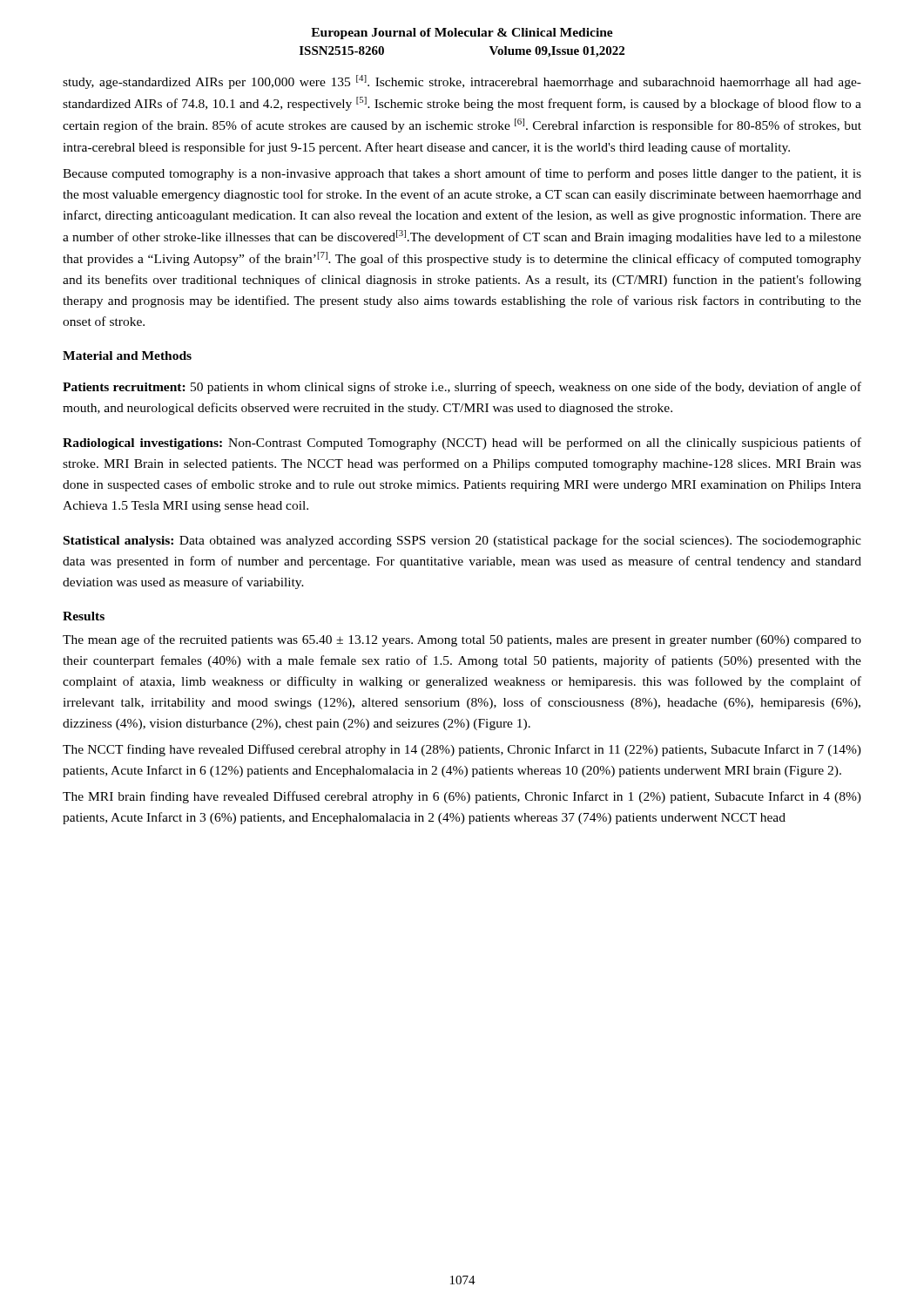This screenshot has height=1307, width=924.
Task: Click on the section header that reads "Material and Methods"
Action: click(x=127, y=355)
